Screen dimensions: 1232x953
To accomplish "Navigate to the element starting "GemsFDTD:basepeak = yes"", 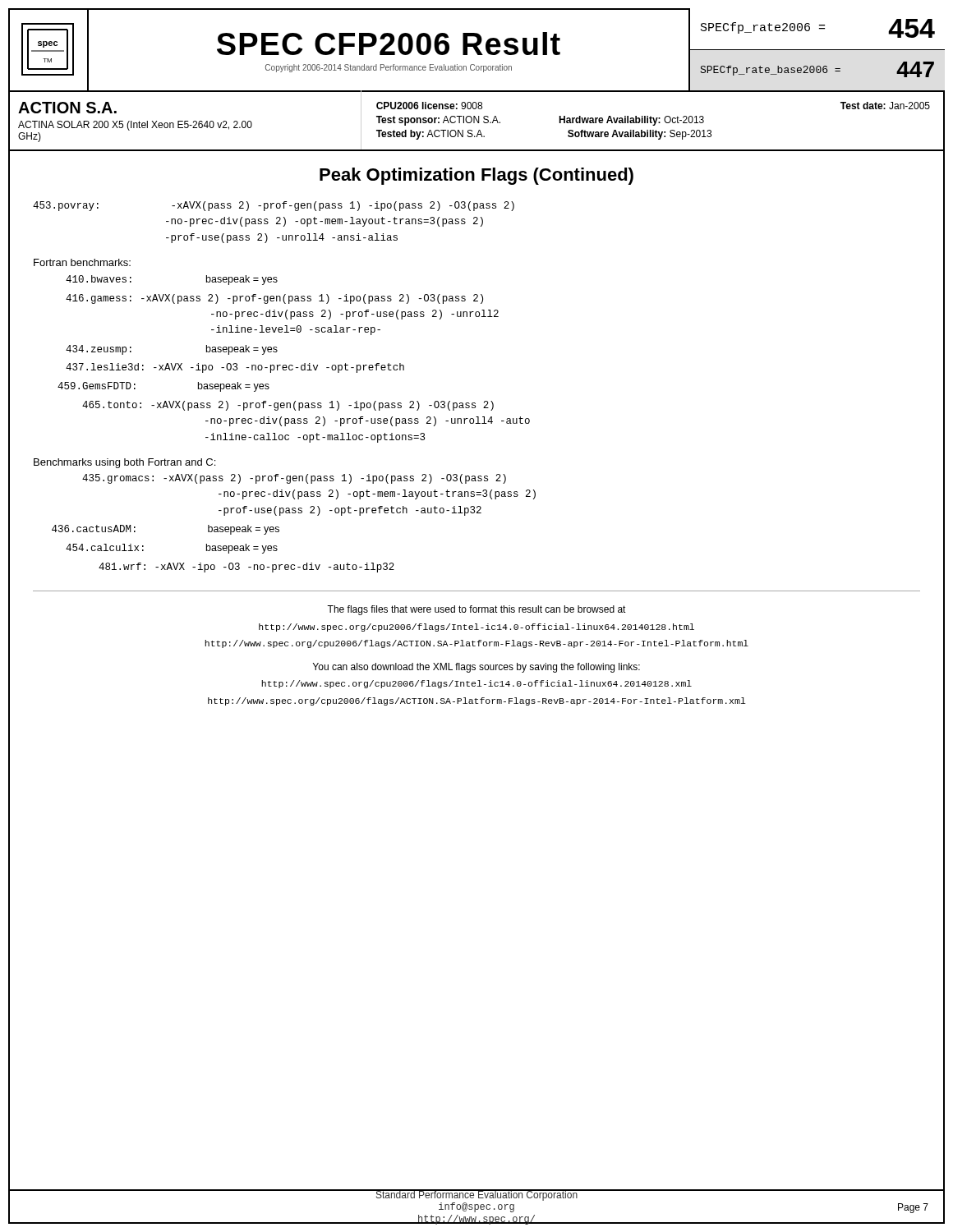I will (97, 386).
